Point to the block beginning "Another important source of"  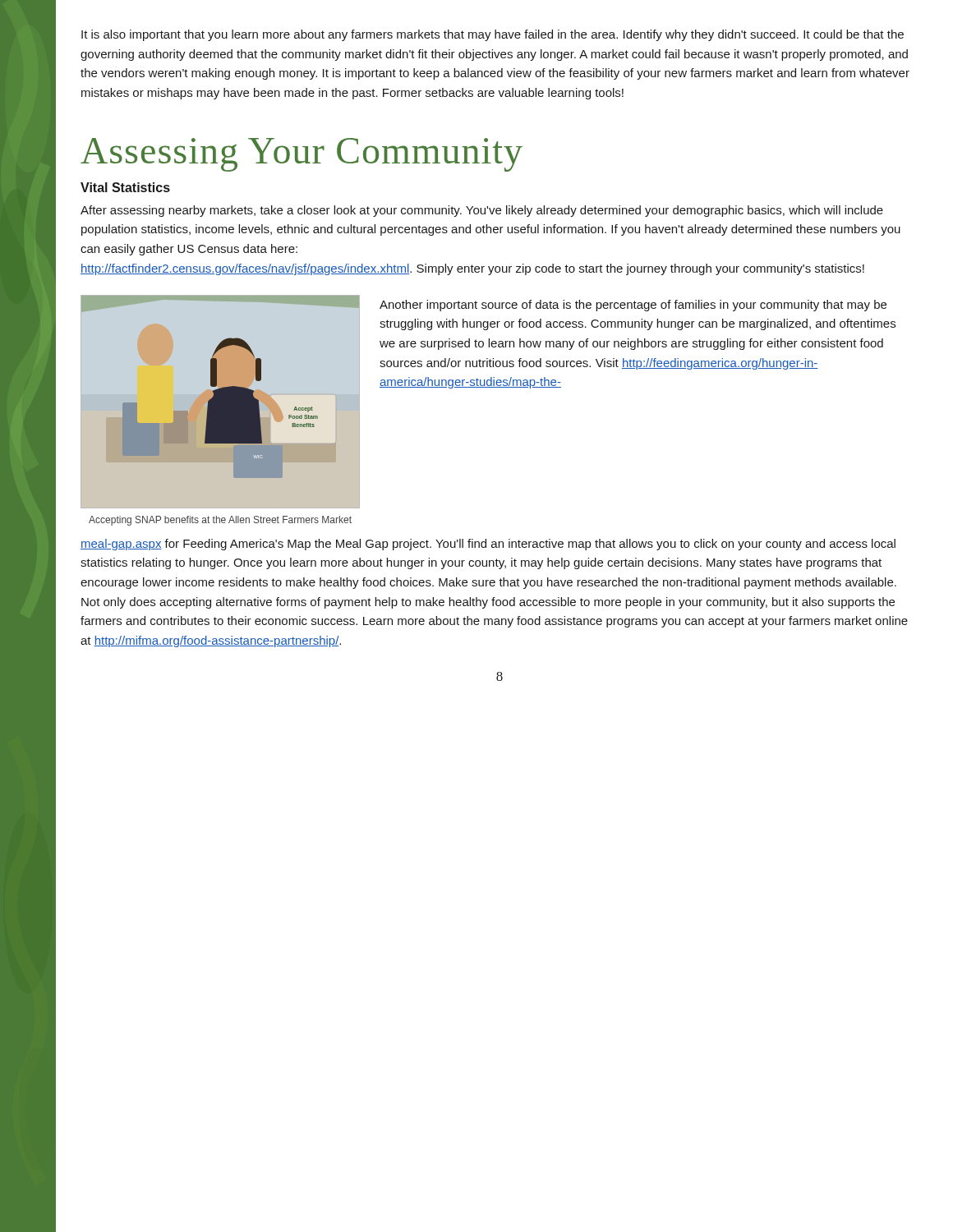click(x=638, y=343)
